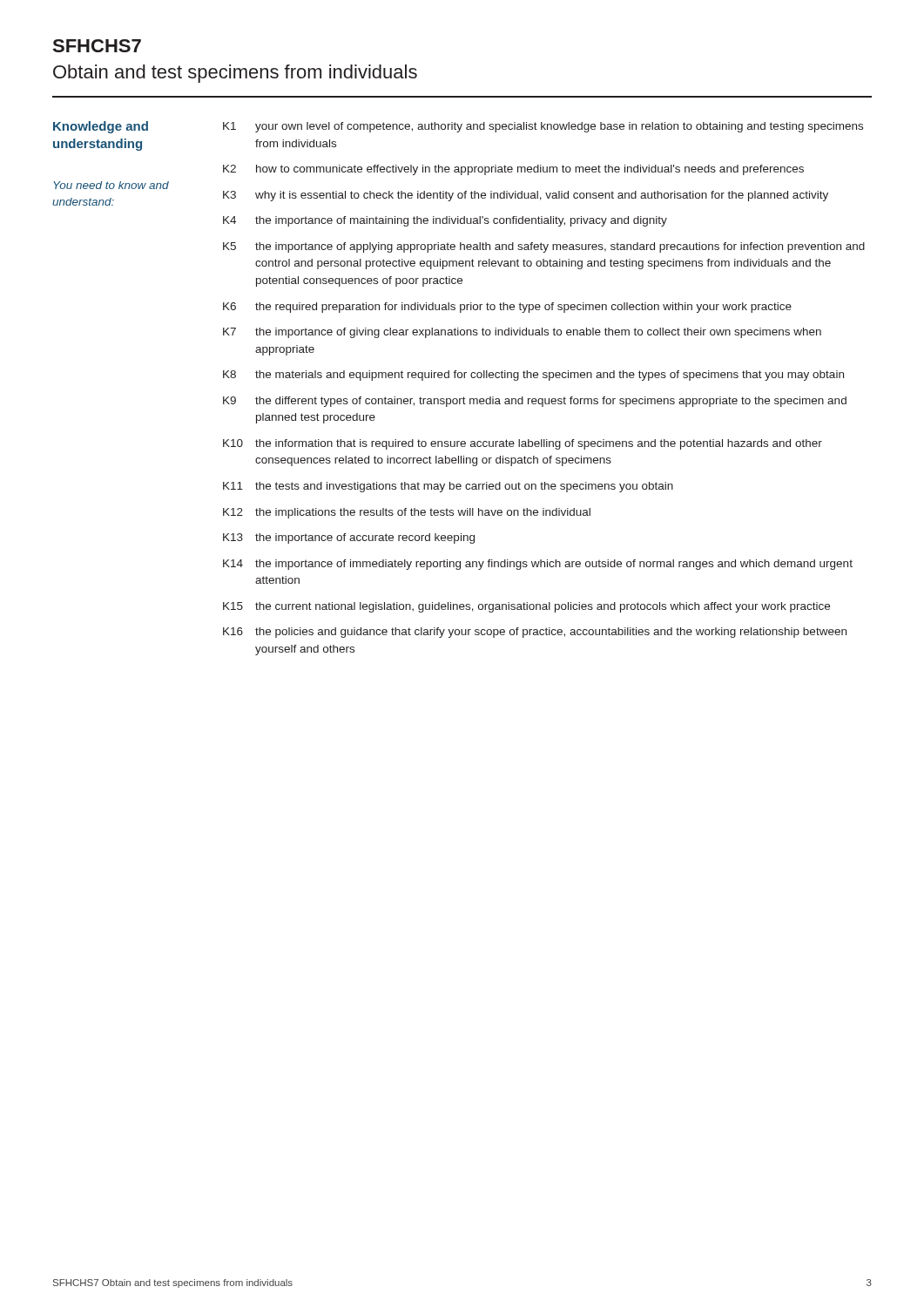
Task: Locate the text block starting "K14 the importance of immediately reporting"
Action: coord(547,572)
